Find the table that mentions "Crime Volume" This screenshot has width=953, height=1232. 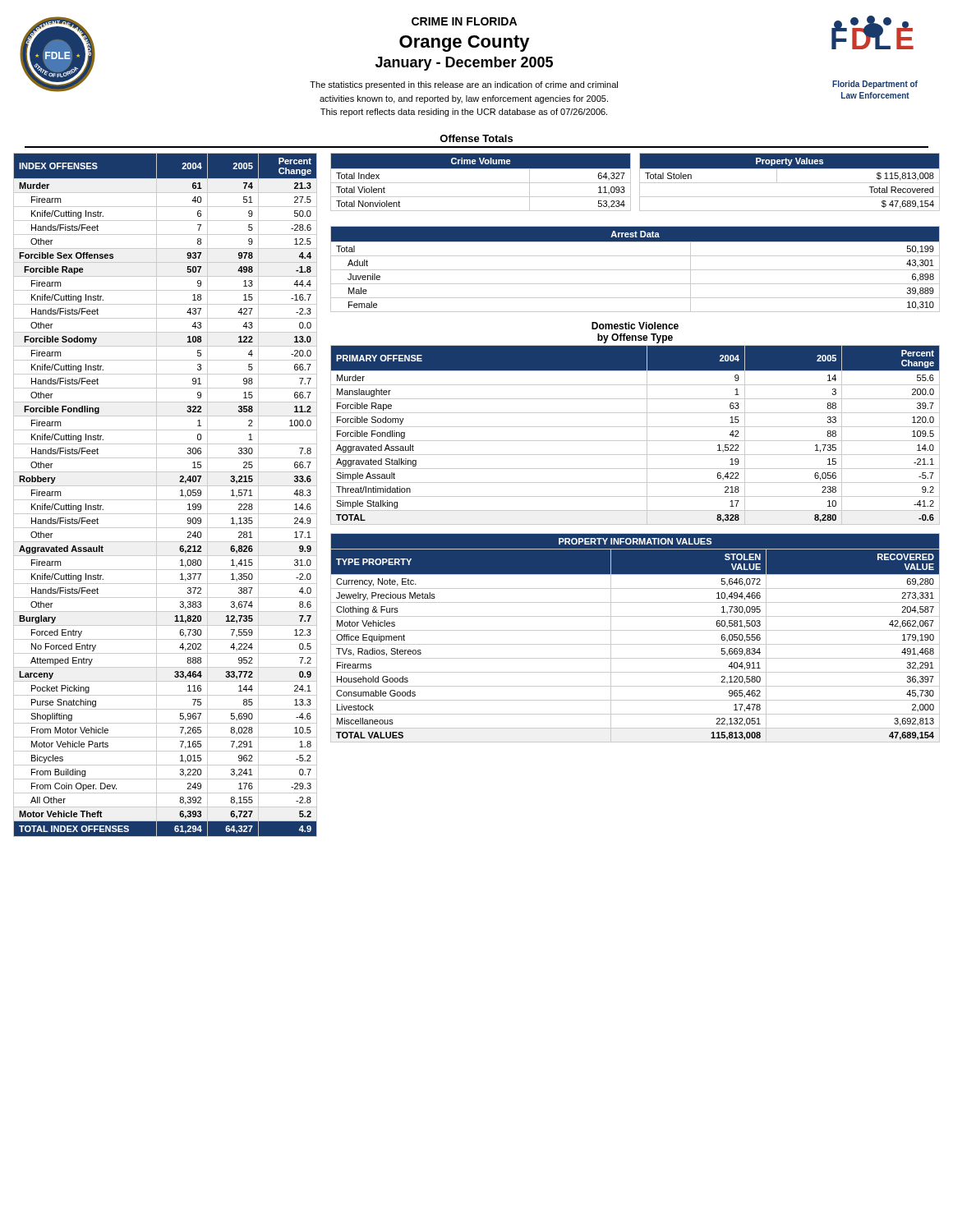coord(481,182)
